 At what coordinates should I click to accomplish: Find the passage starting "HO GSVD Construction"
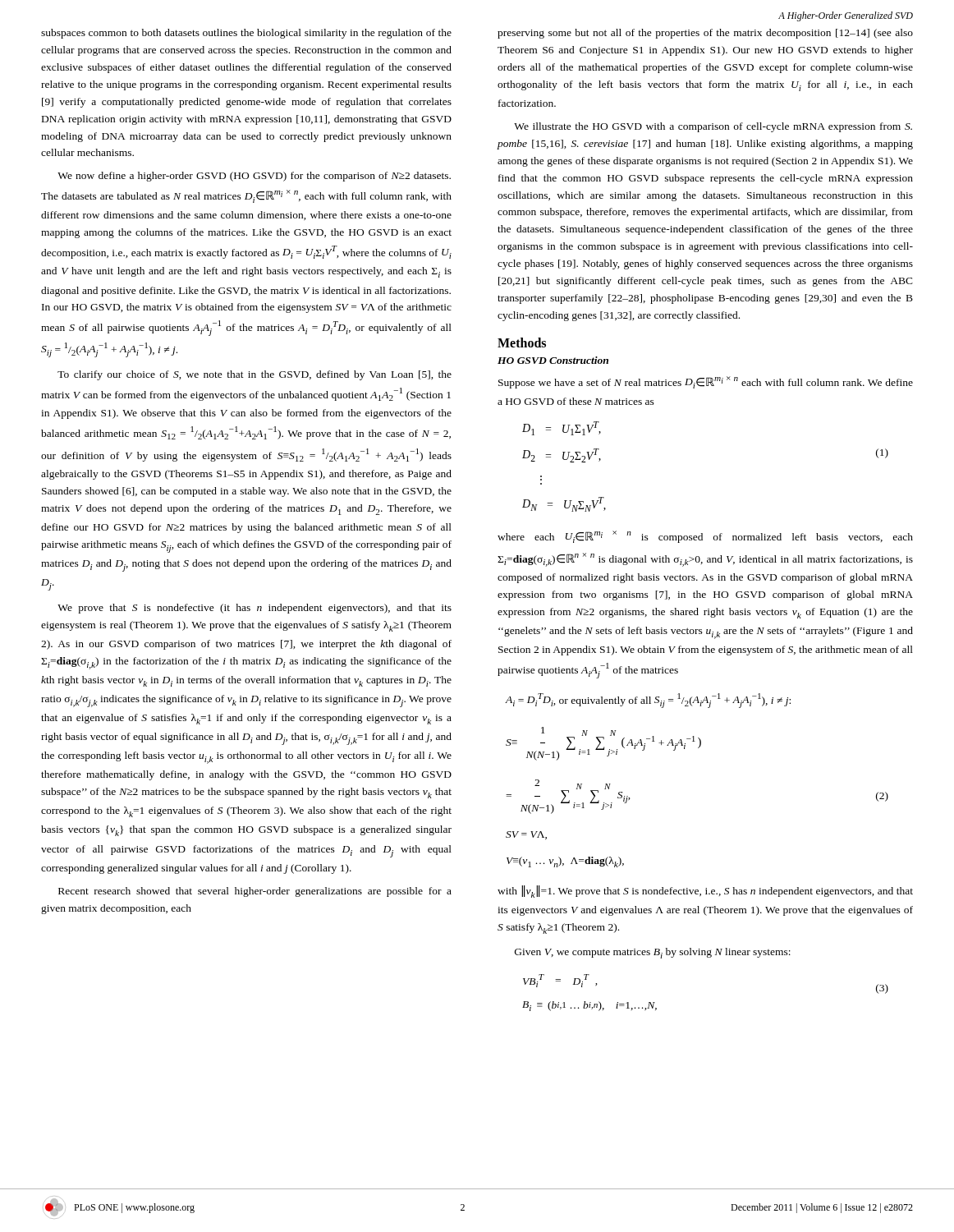553,360
